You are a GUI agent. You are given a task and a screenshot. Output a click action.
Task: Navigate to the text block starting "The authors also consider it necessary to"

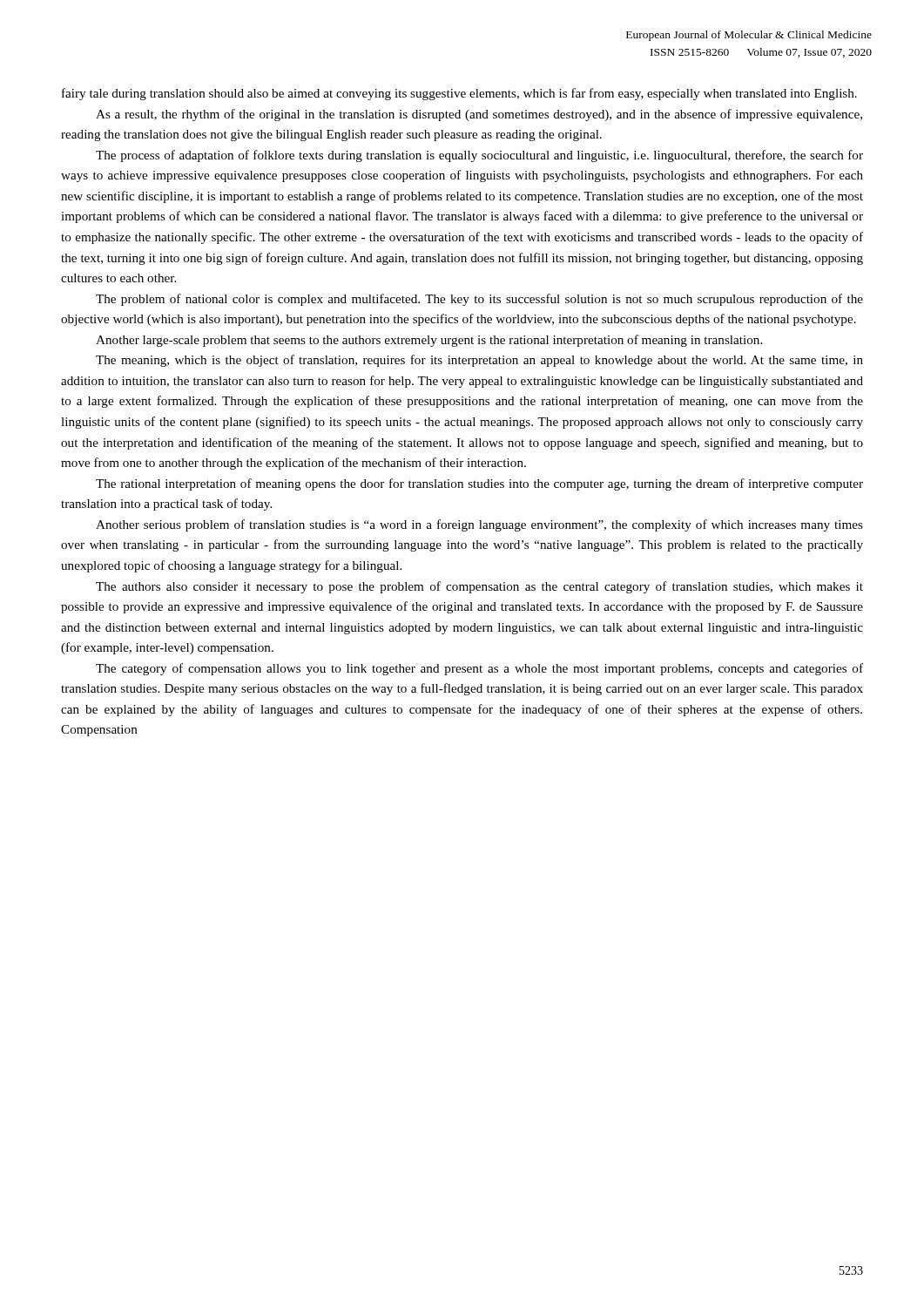pos(462,617)
